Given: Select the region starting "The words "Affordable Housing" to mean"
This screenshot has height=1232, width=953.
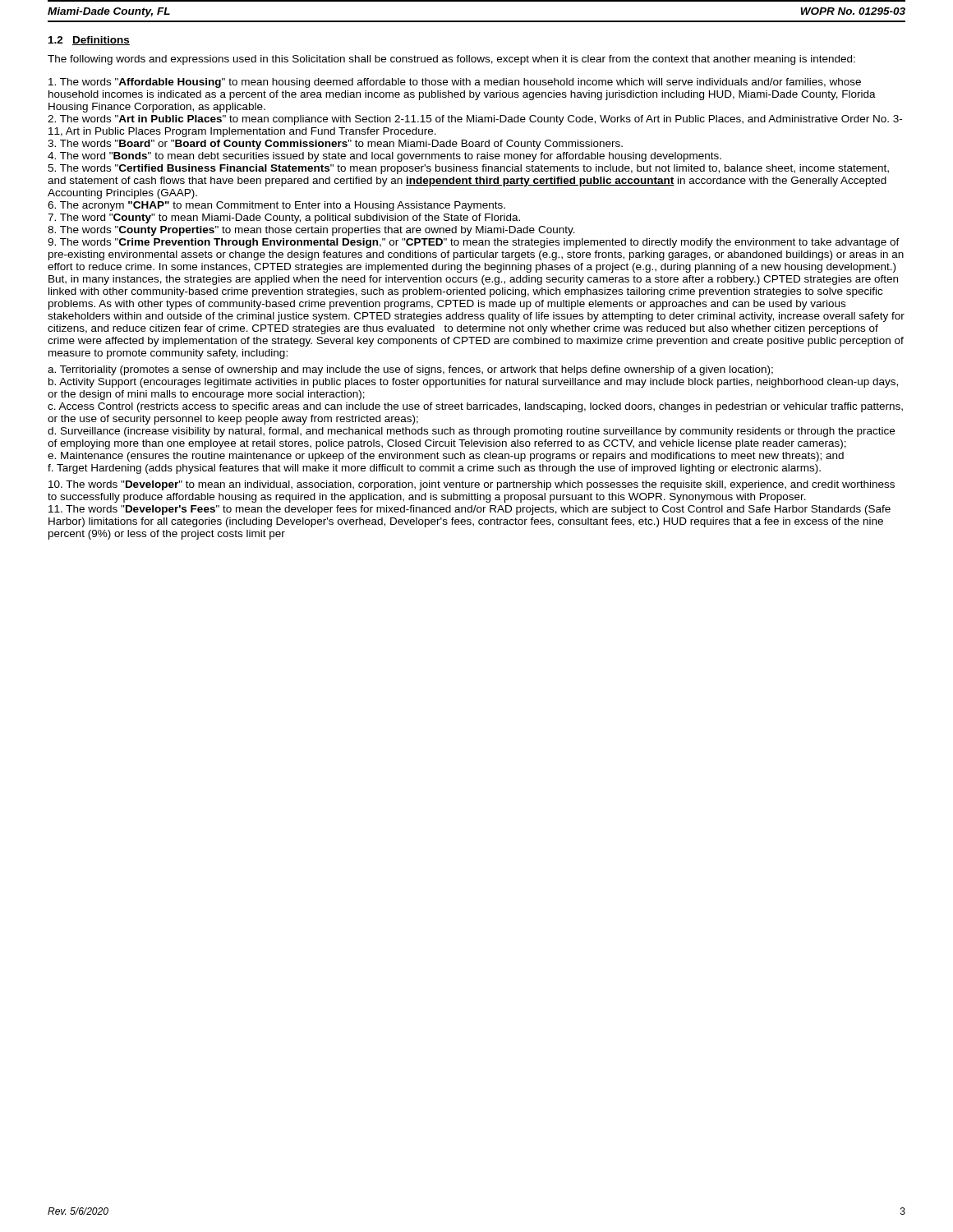Looking at the screenshot, I should coord(476,94).
